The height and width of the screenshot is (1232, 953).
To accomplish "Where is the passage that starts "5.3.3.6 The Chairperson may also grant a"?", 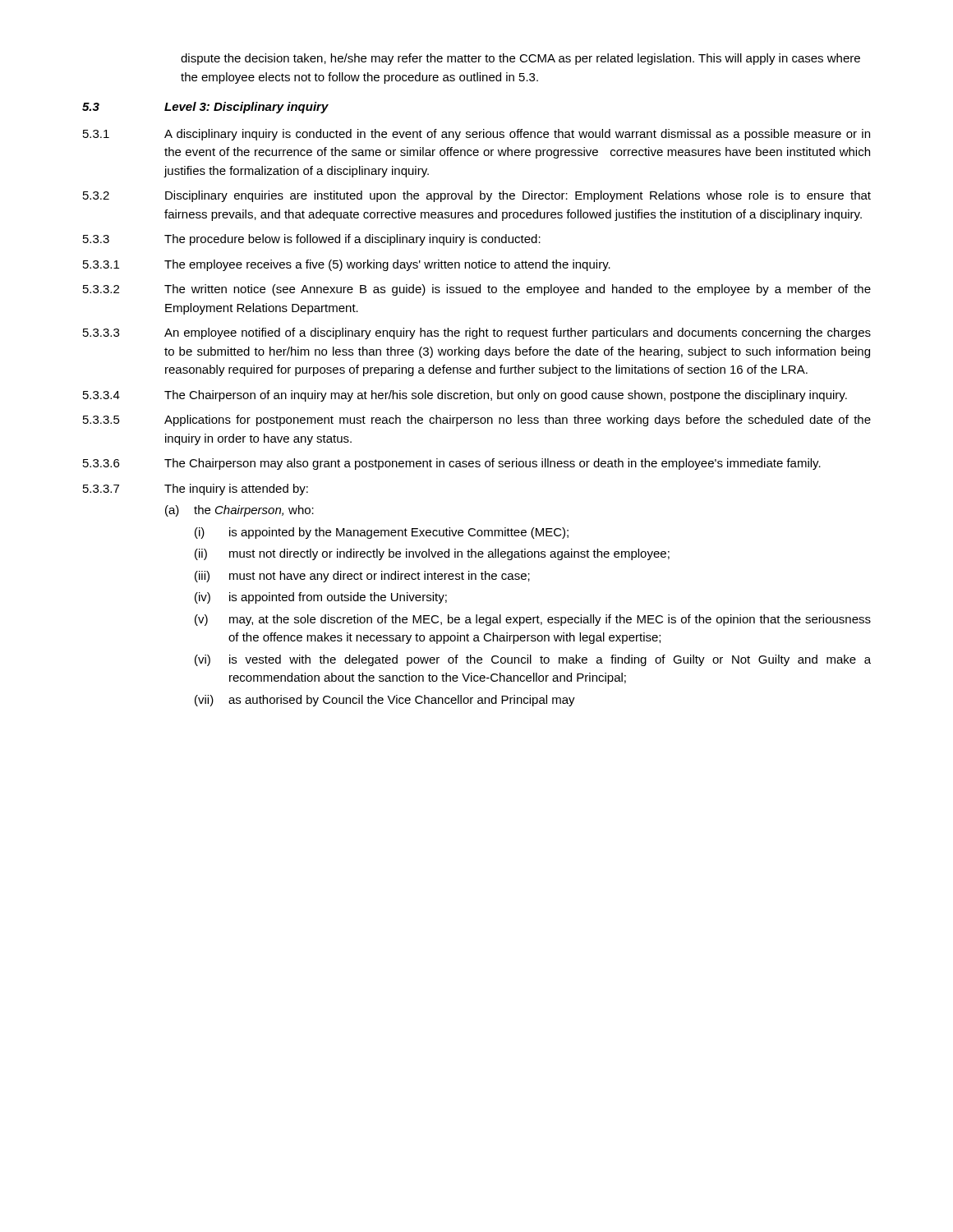I will pyautogui.click(x=476, y=463).
